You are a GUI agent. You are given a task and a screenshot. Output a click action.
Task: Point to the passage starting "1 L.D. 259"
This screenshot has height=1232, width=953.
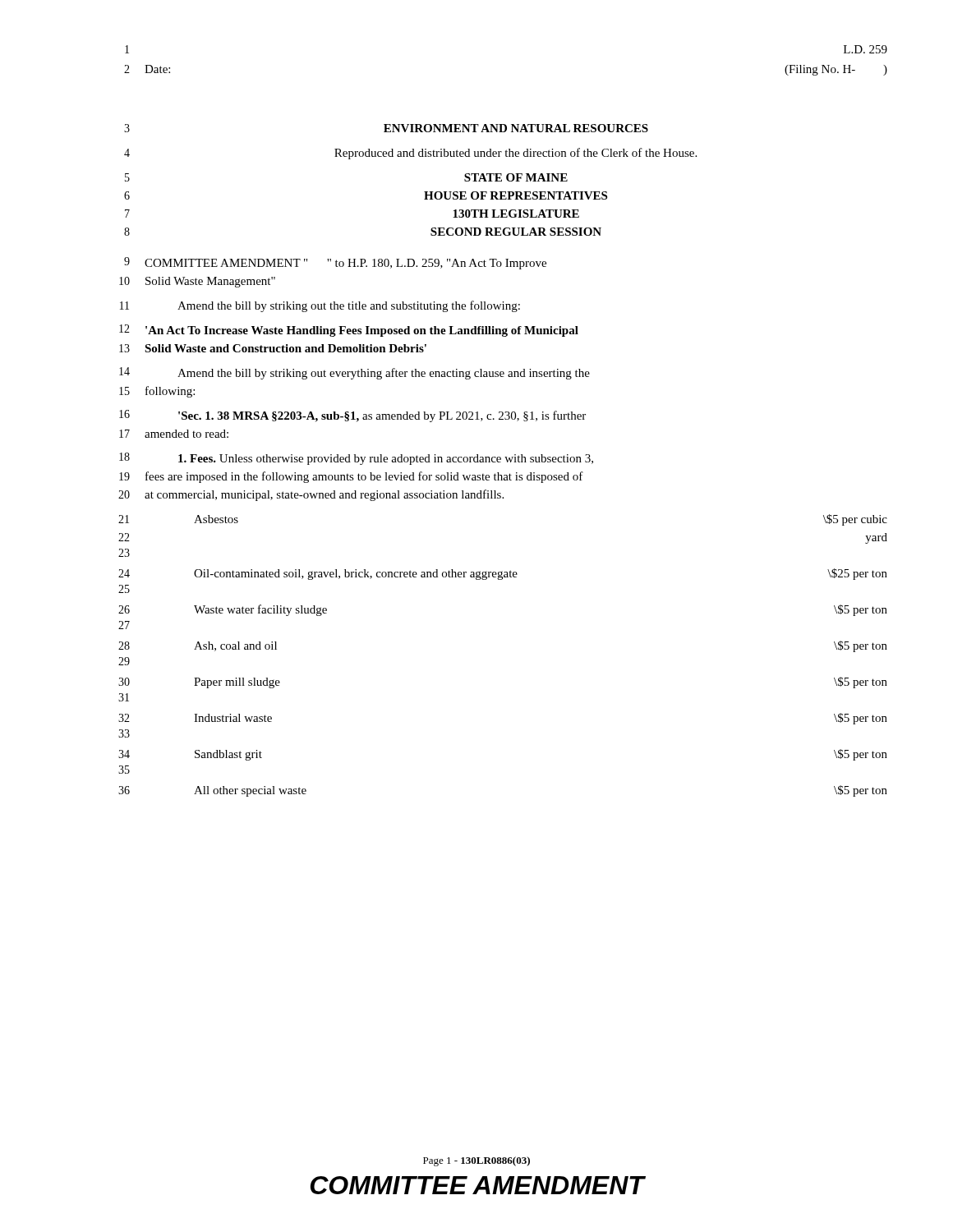click(x=127, y=49)
